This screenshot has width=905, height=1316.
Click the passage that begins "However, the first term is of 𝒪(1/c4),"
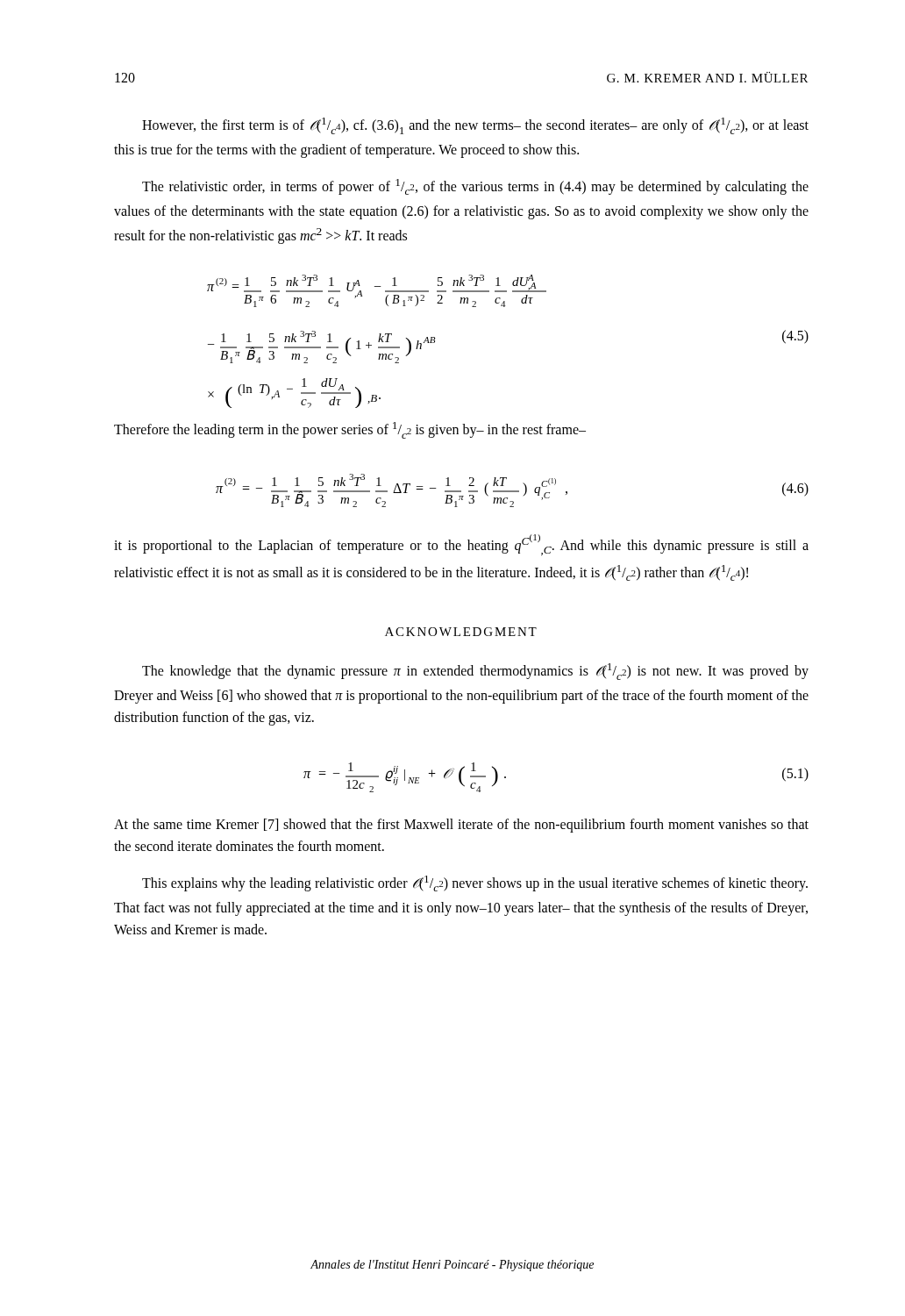461,137
